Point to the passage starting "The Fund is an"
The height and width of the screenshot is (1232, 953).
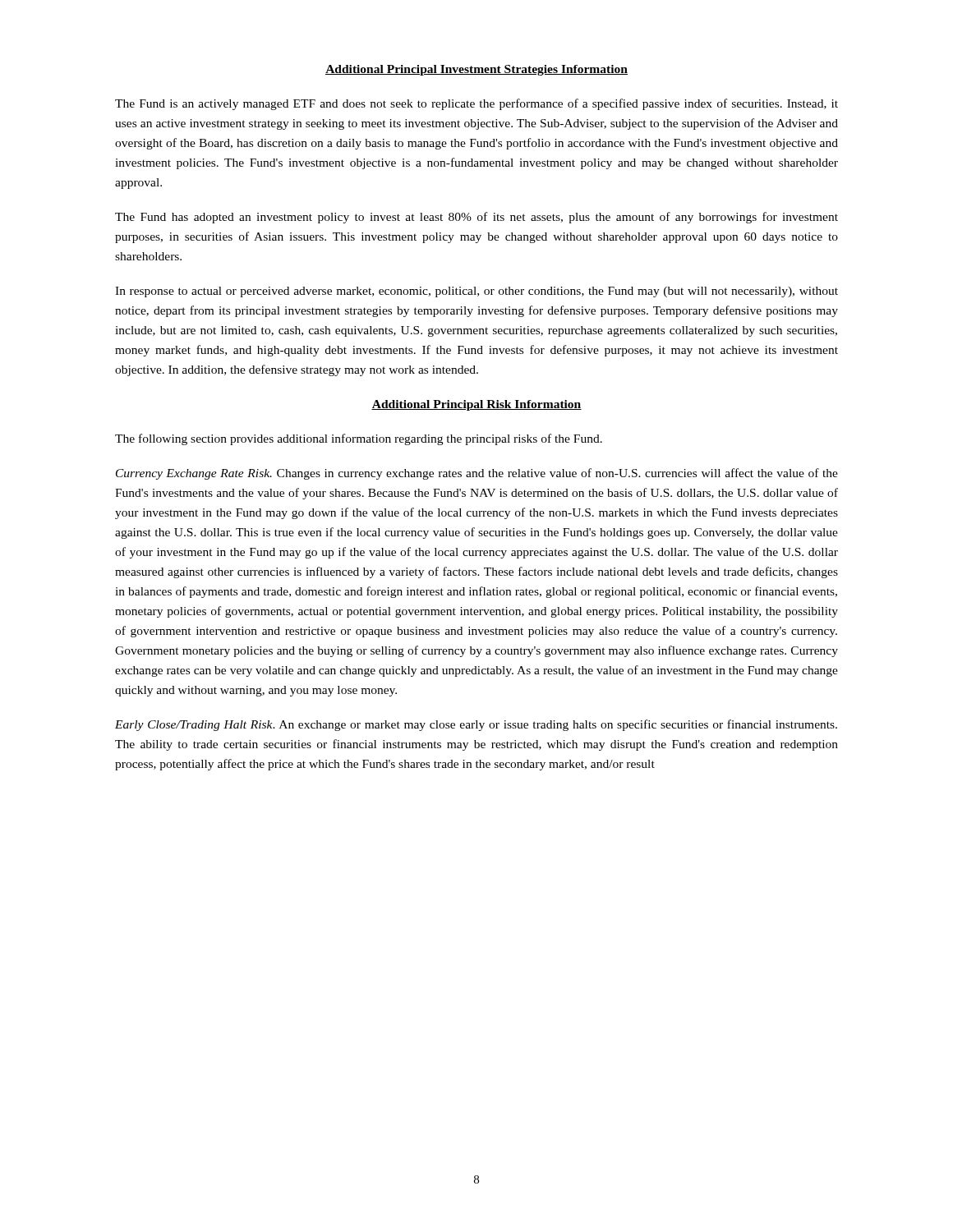[x=476, y=143]
